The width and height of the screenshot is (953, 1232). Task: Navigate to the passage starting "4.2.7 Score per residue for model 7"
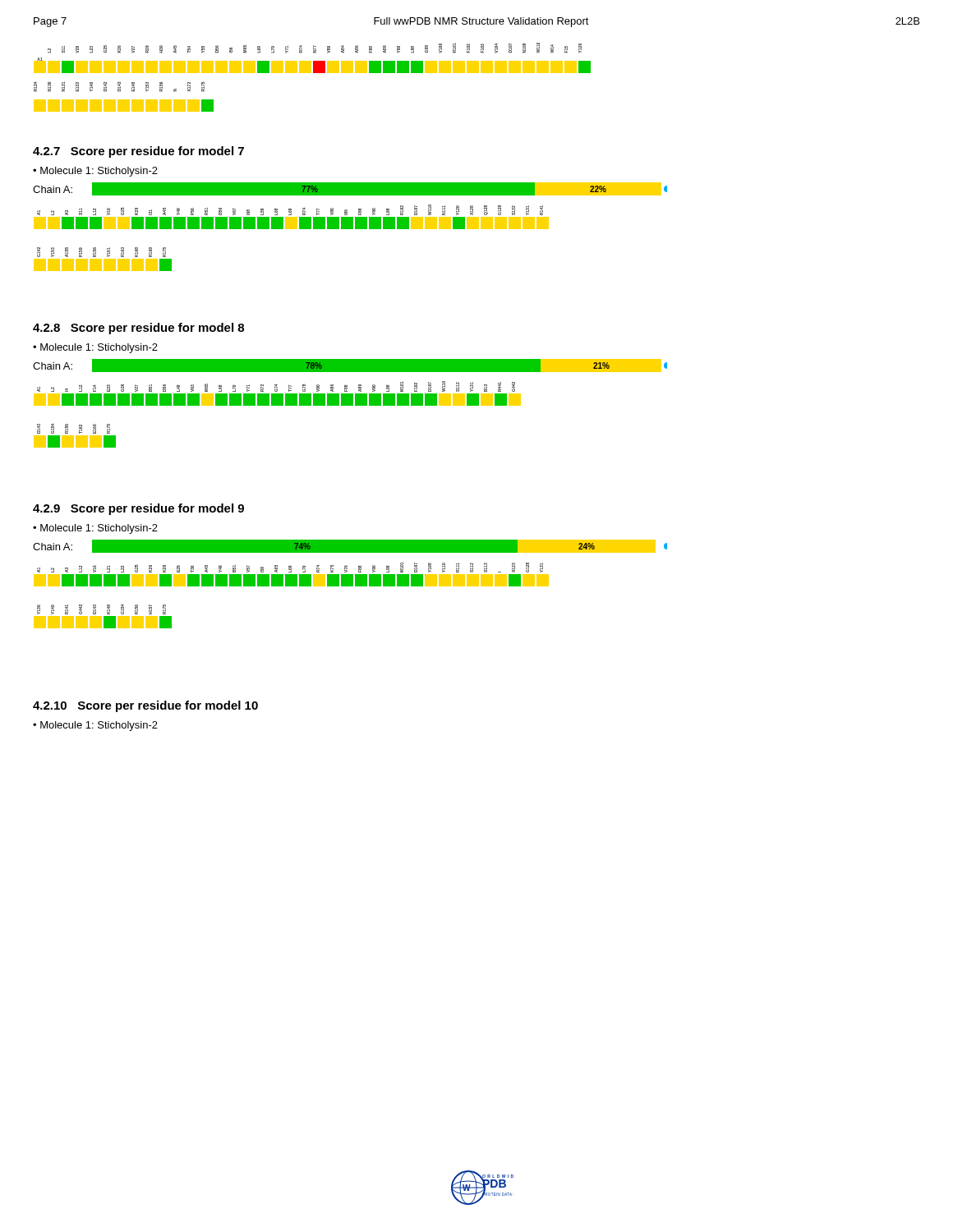point(139,151)
